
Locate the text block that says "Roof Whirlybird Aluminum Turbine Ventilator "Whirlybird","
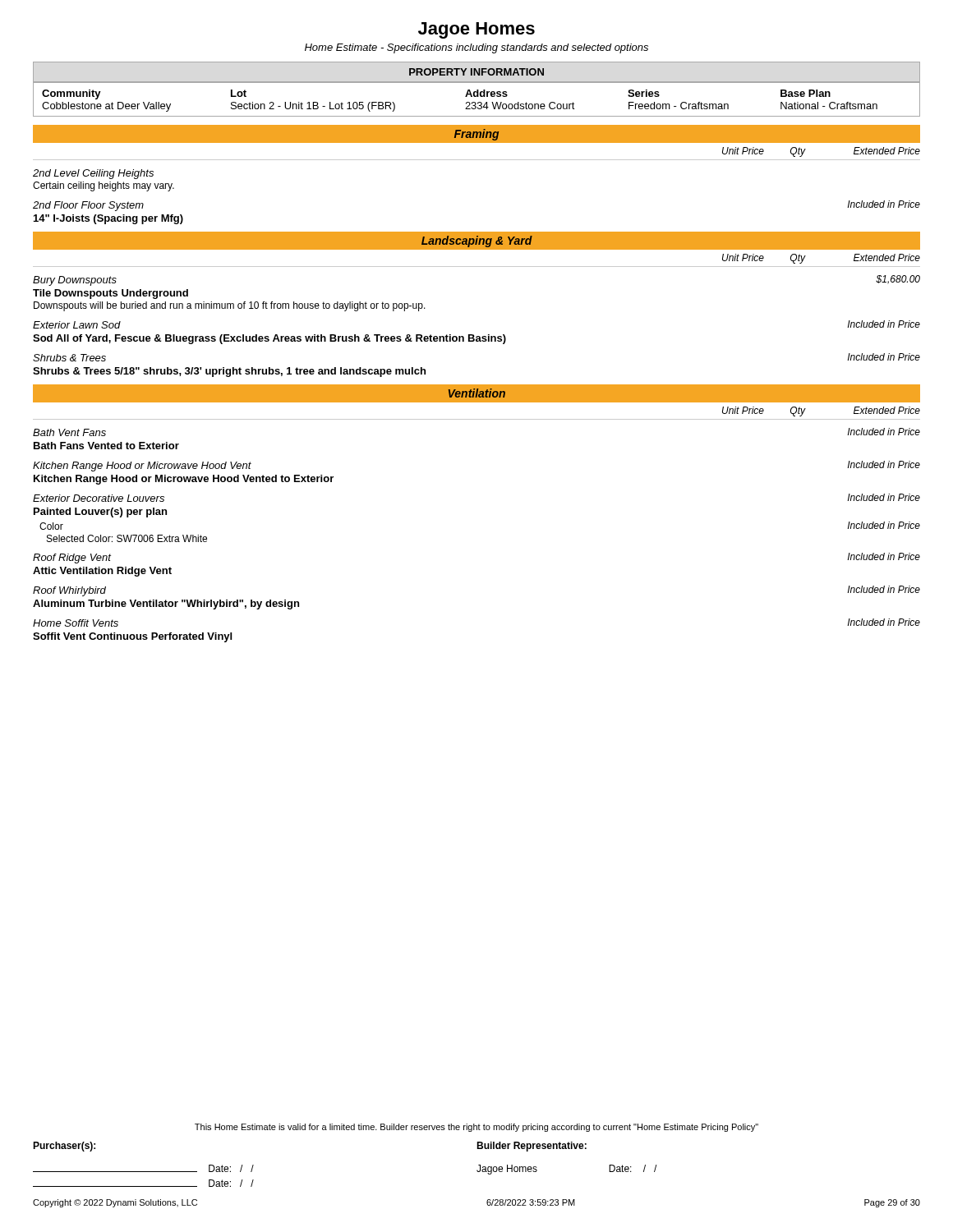pyautogui.click(x=82, y=591)
